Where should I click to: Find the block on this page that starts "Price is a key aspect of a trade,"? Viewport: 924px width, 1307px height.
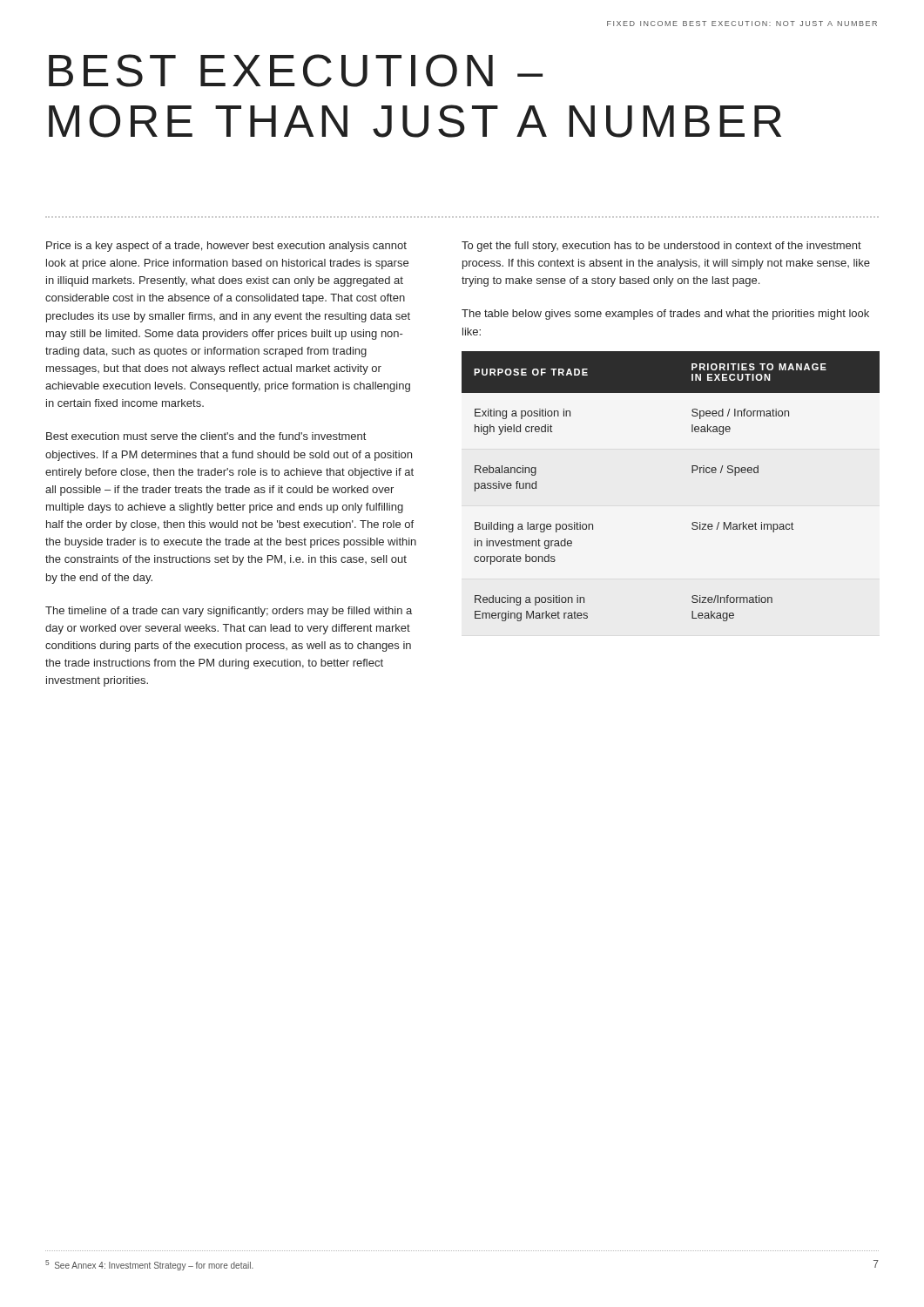point(228,324)
